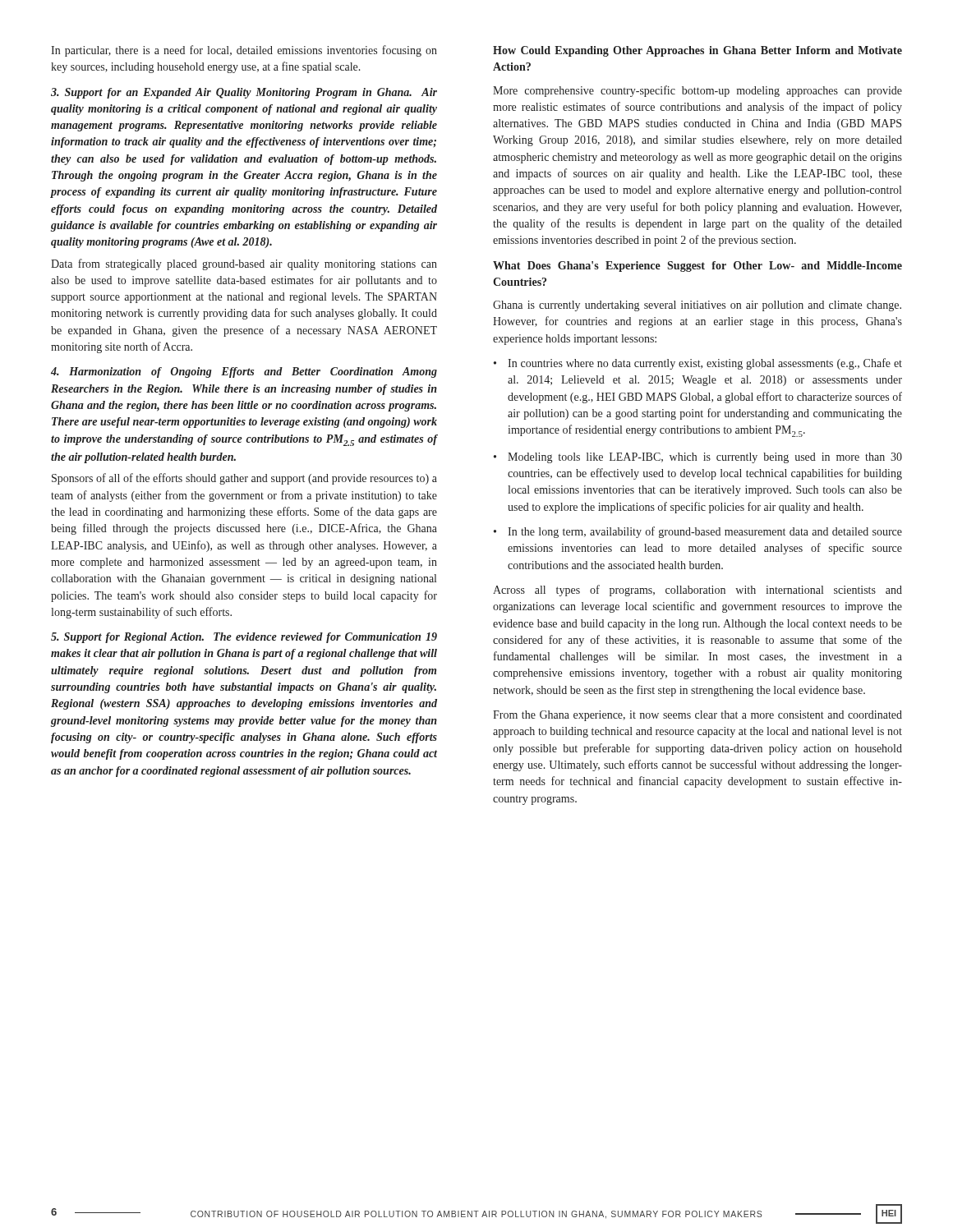
Task: Locate the region starting "From the Ghana experience, it now seems clear"
Action: point(698,757)
